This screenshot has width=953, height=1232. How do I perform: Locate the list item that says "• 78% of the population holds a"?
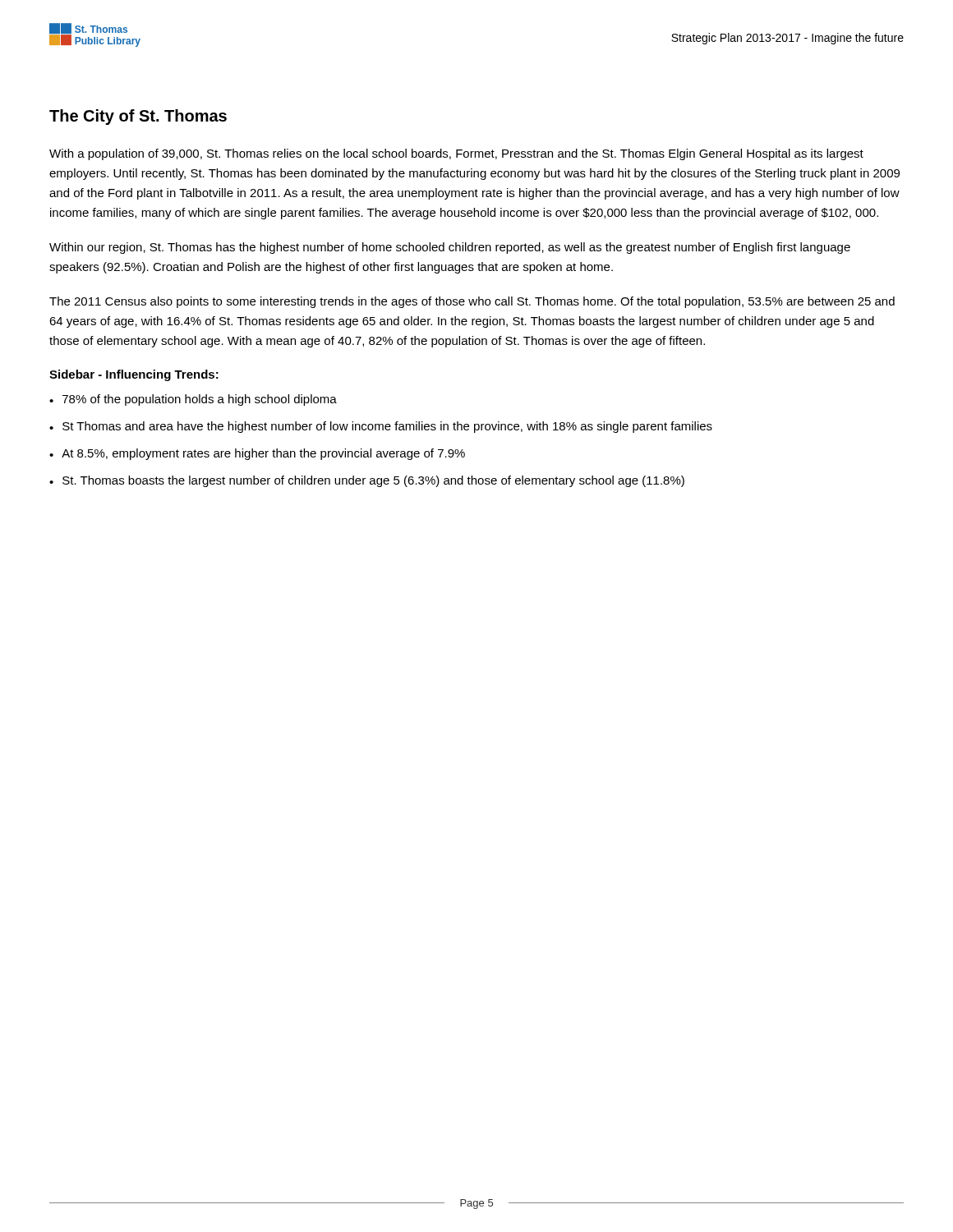(193, 400)
